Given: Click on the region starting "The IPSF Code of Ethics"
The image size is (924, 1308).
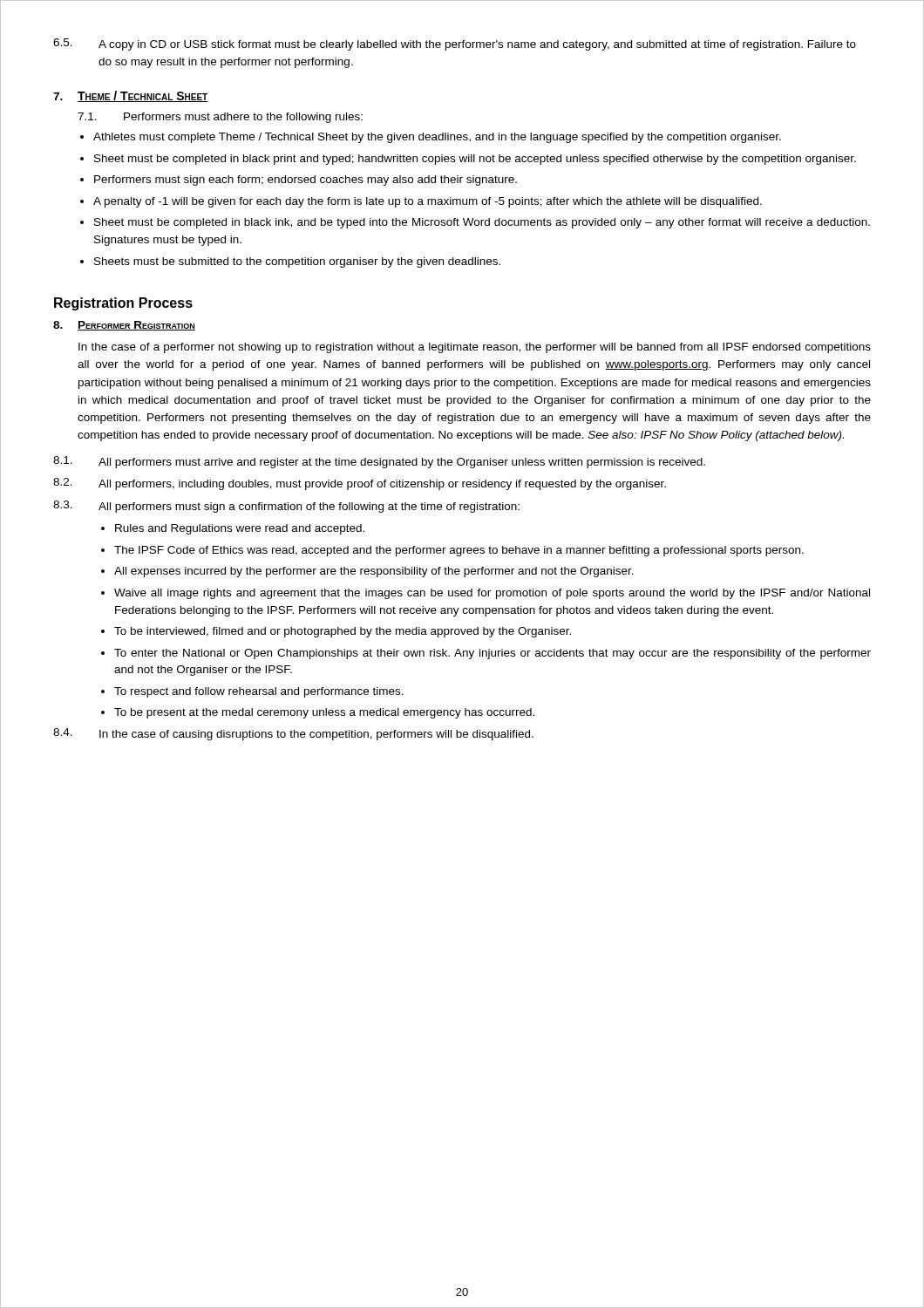Looking at the screenshot, I should point(459,550).
